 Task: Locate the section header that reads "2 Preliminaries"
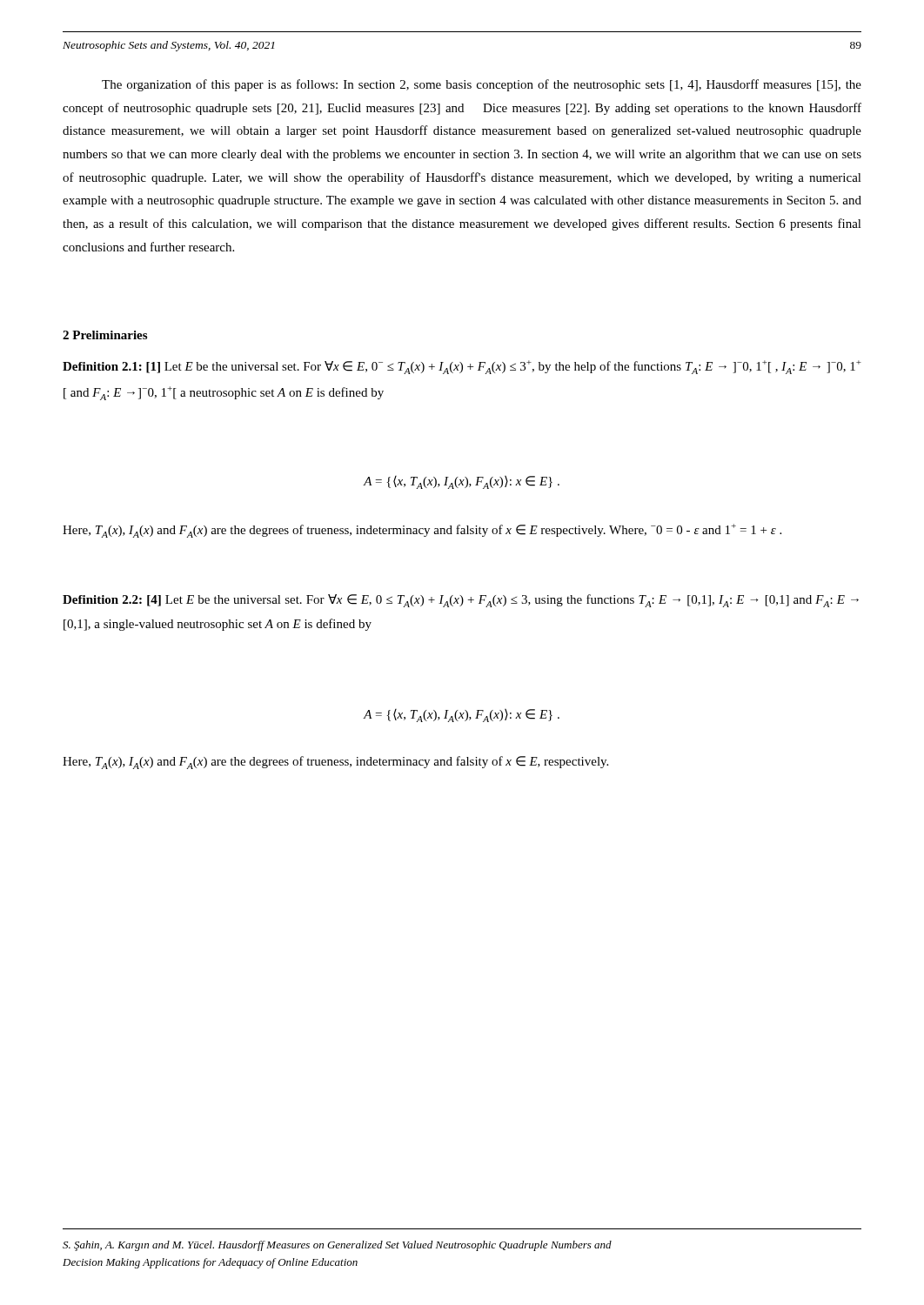click(105, 335)
